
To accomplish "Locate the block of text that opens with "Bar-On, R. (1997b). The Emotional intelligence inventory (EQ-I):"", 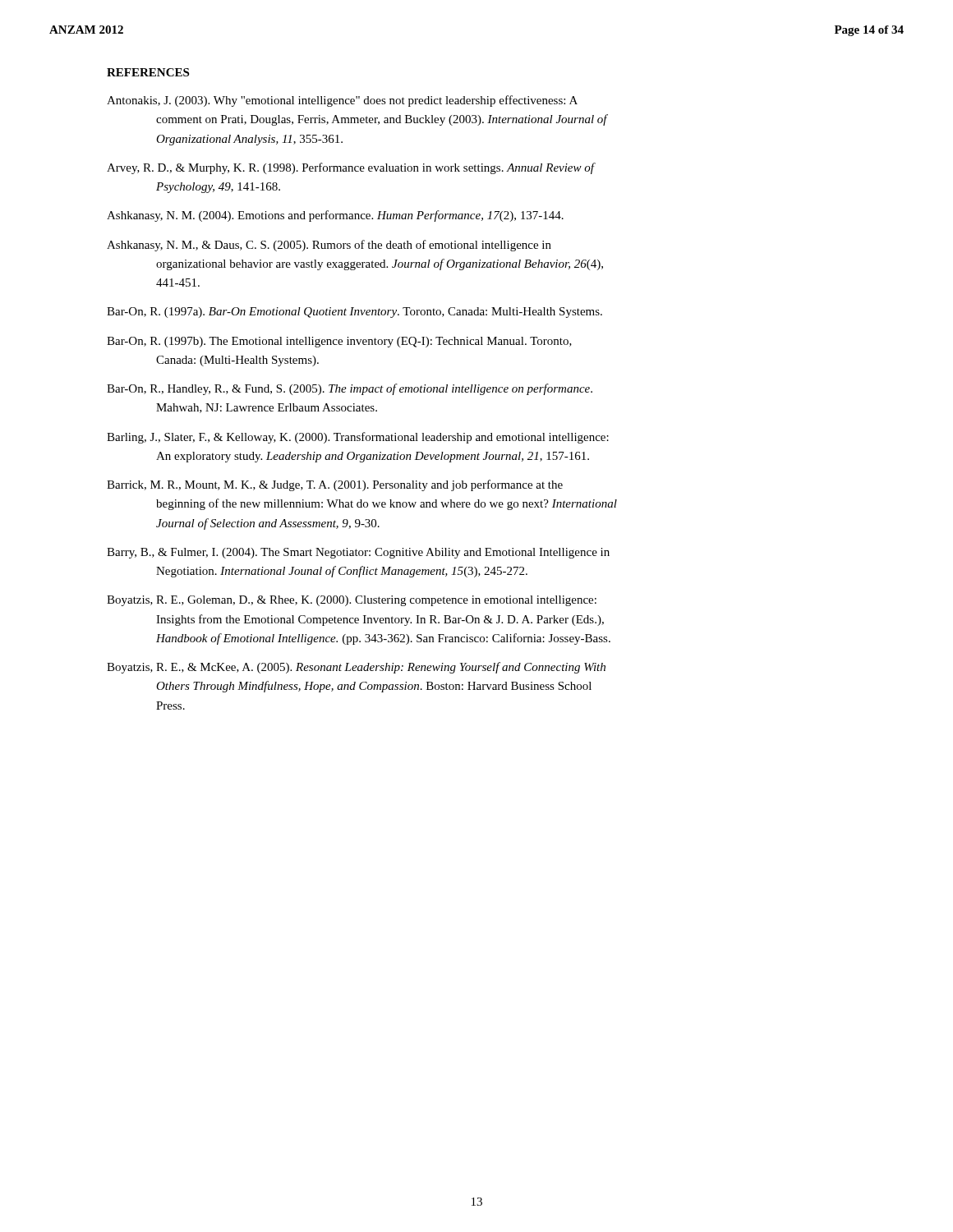I will [476, 351].
